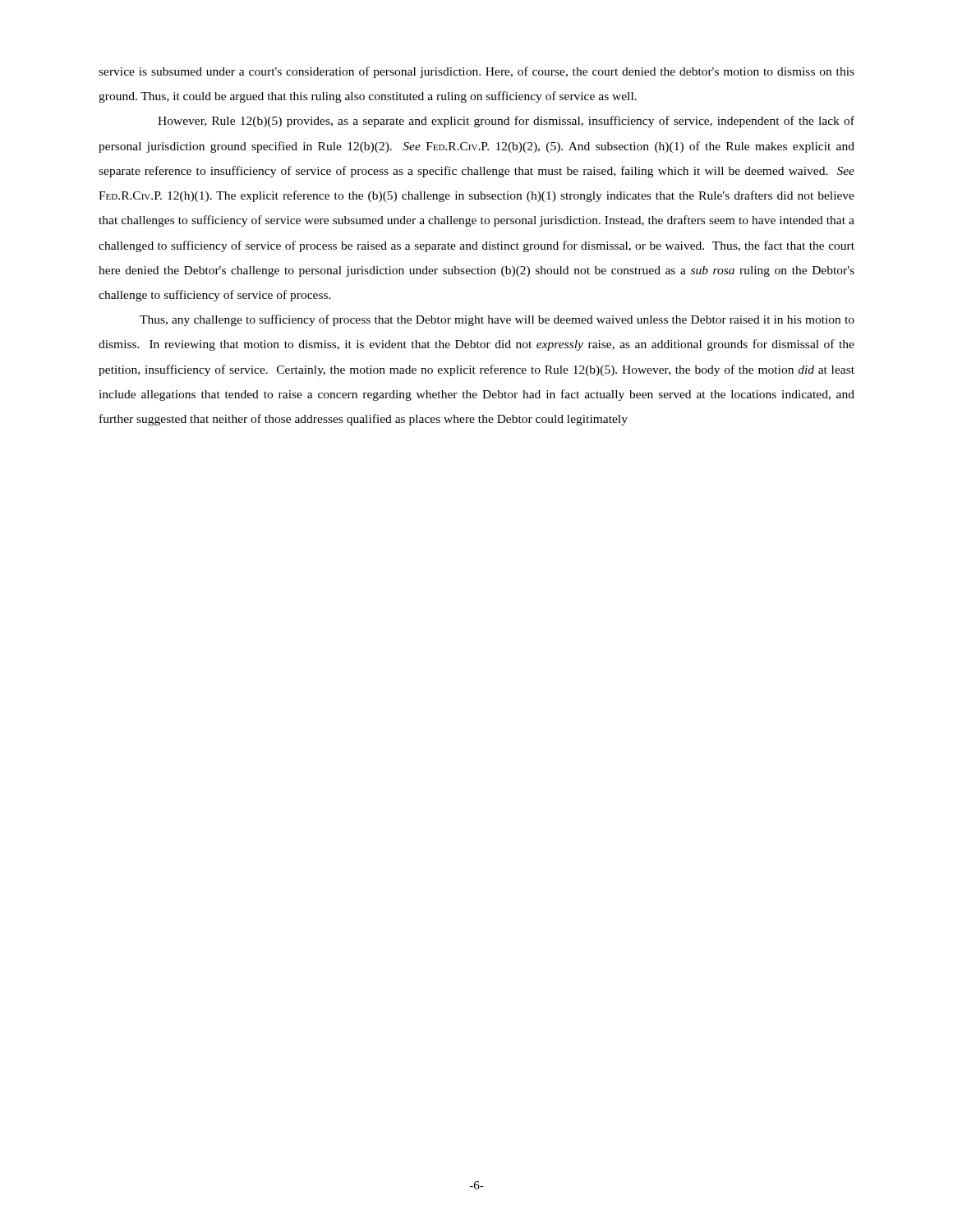Locate the passage starting "service is subsumed under a court's consideration of"
Image resolution: width=953 pixels, height=1232 pixels.
476,84
